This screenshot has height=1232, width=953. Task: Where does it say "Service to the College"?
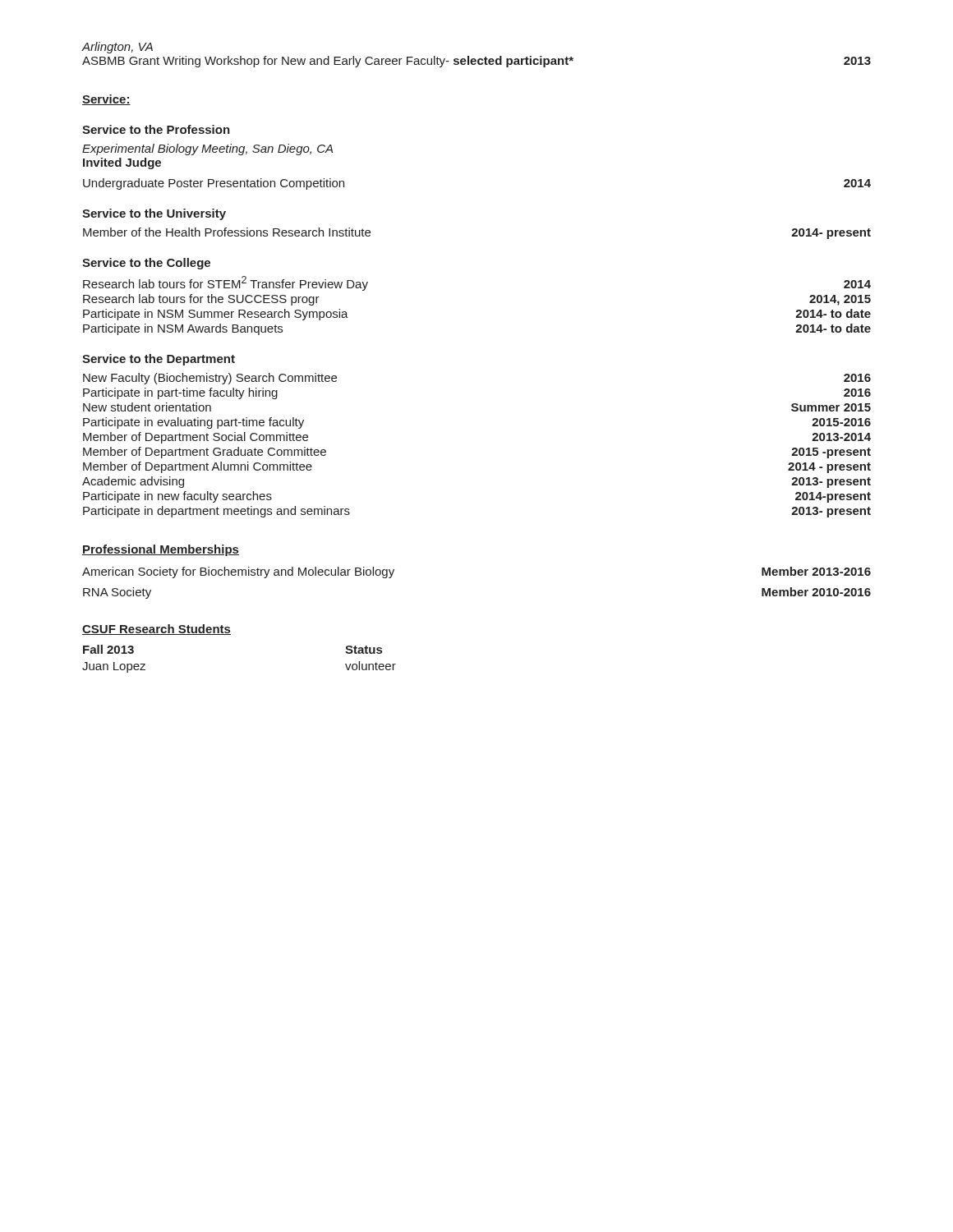[147, 262]
